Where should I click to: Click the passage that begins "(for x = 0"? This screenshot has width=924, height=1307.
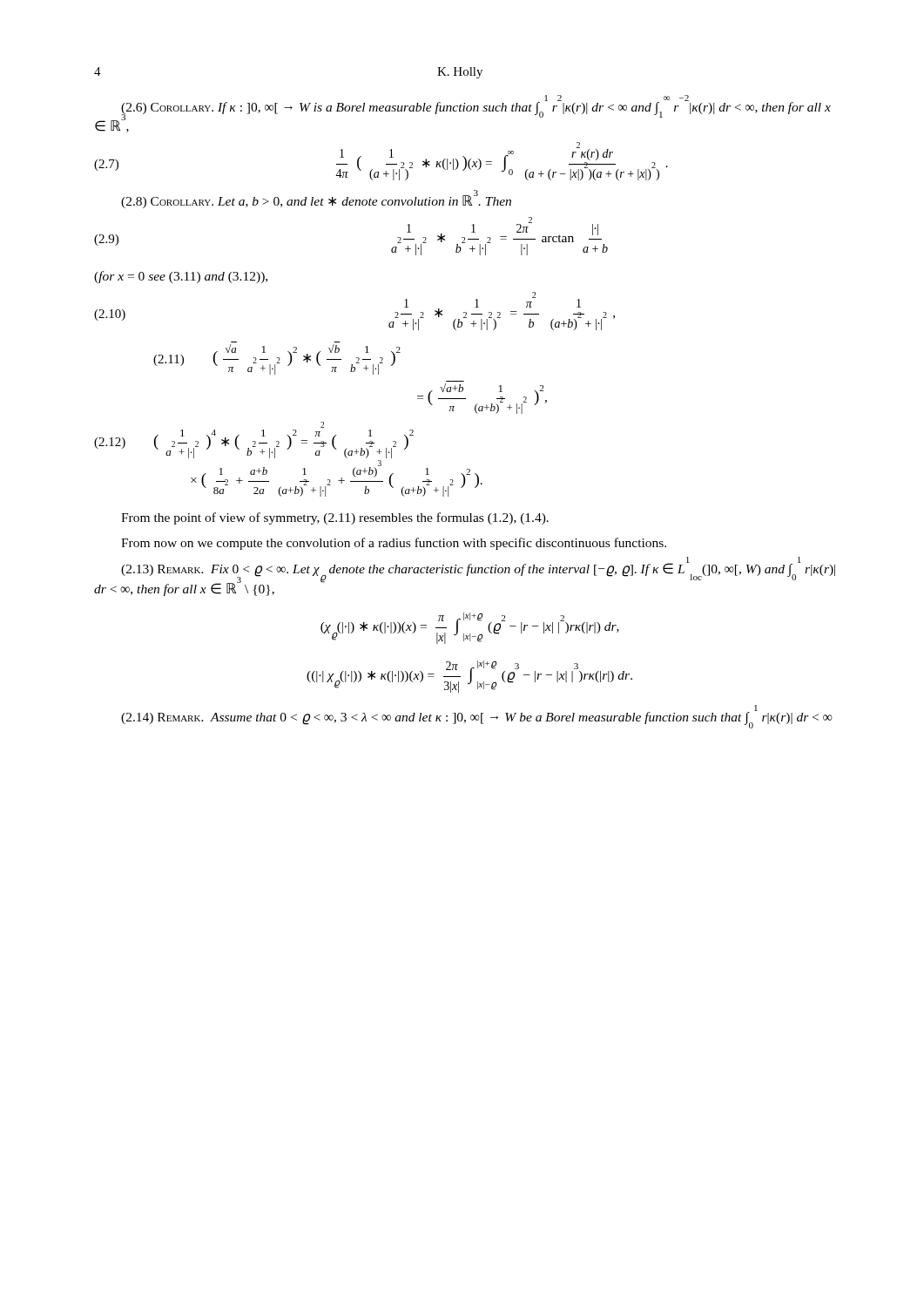click(x=181, y=276)
